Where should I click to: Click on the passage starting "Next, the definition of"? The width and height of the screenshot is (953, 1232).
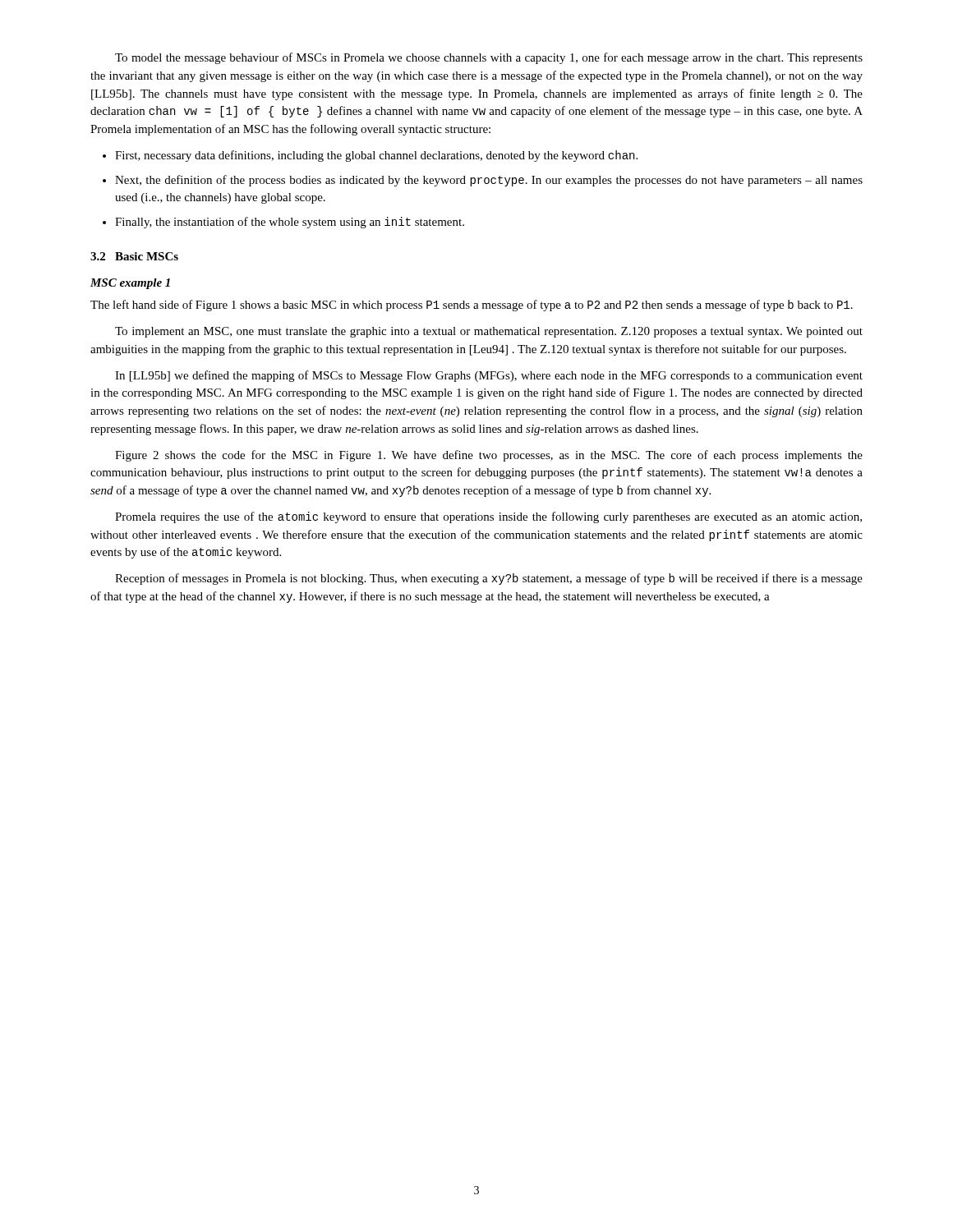click(x=489, y=189)
